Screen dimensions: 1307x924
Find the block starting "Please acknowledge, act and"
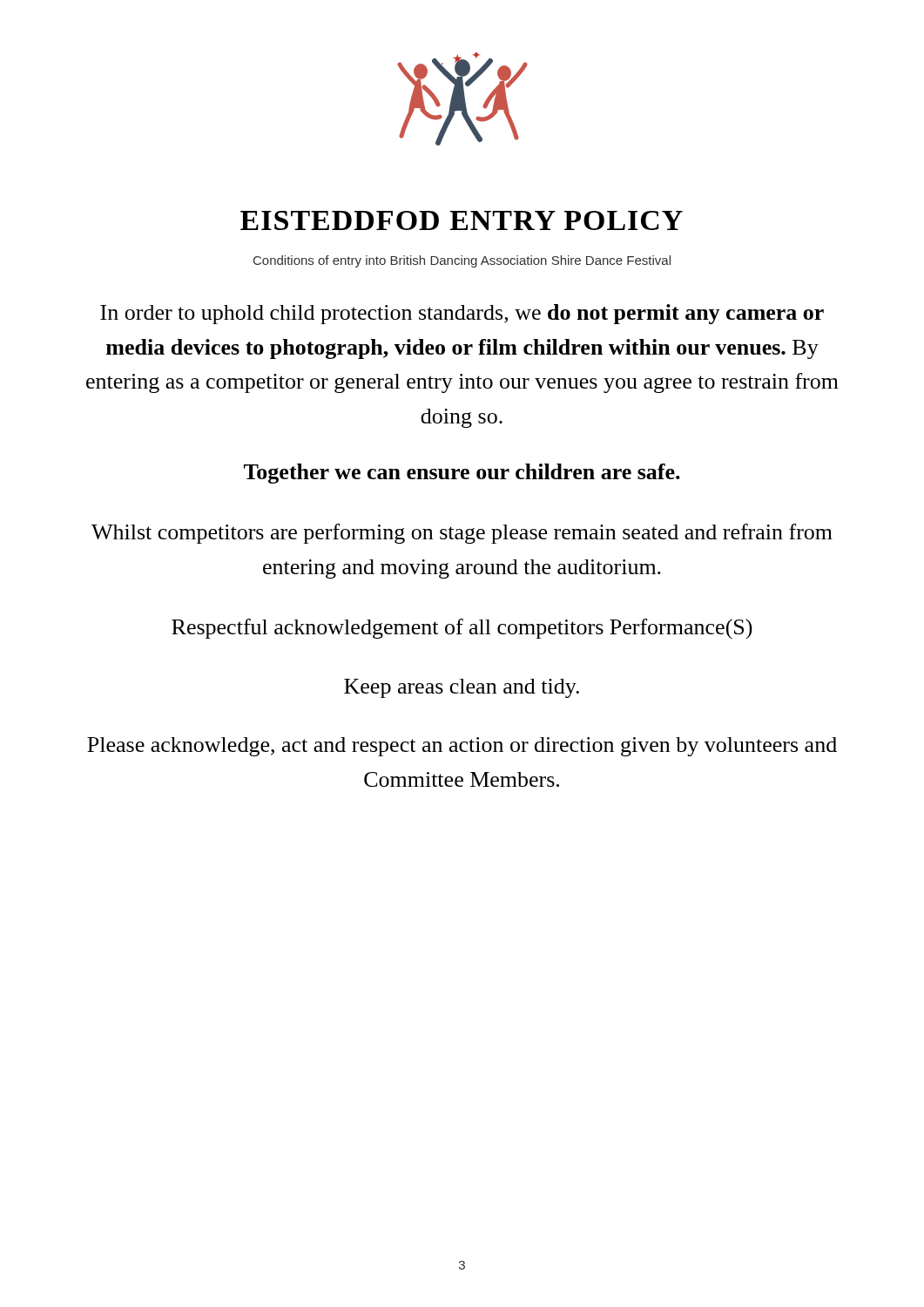point(462,762)
